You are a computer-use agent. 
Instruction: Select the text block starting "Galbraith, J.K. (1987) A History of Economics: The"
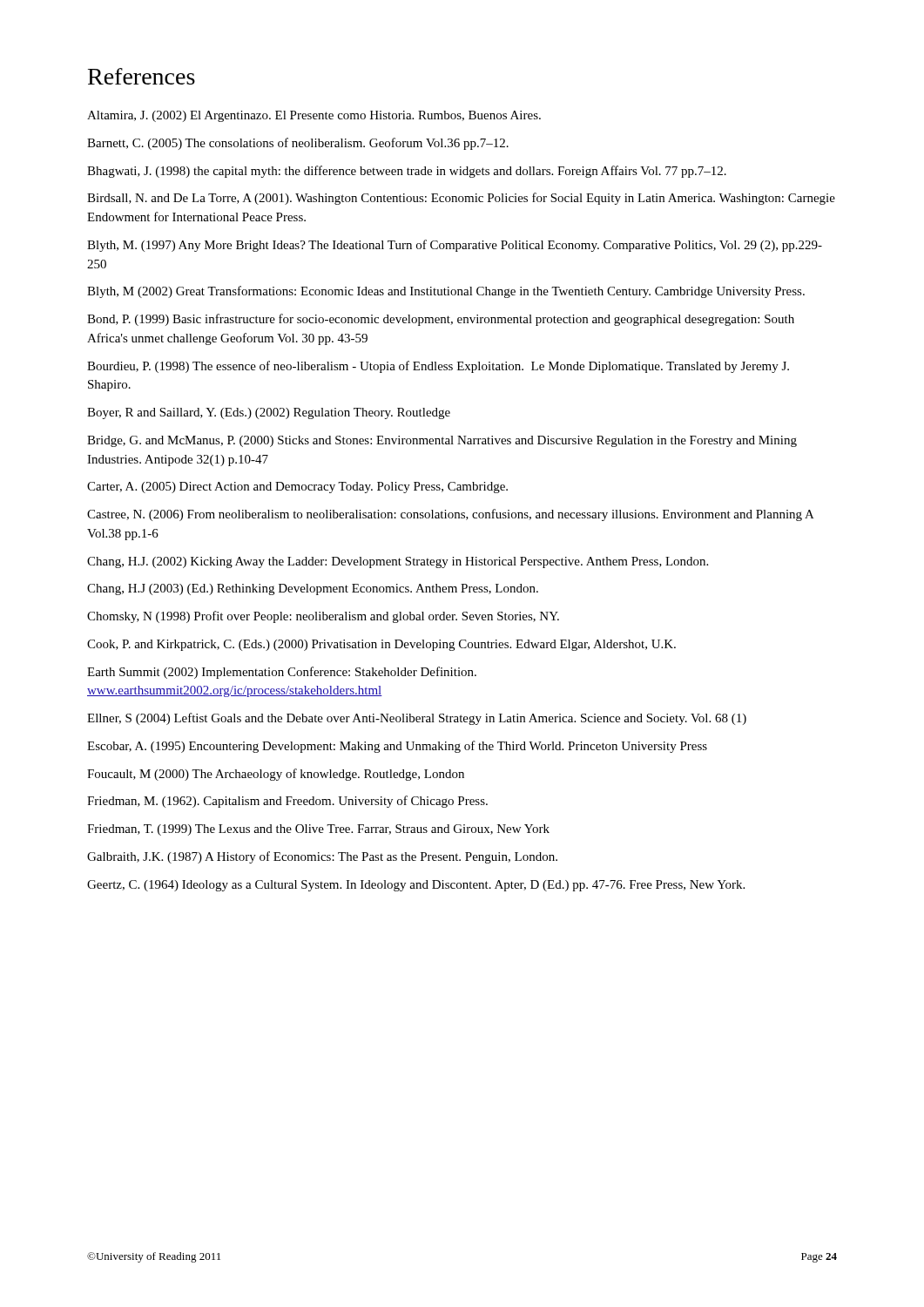(323, 856)
